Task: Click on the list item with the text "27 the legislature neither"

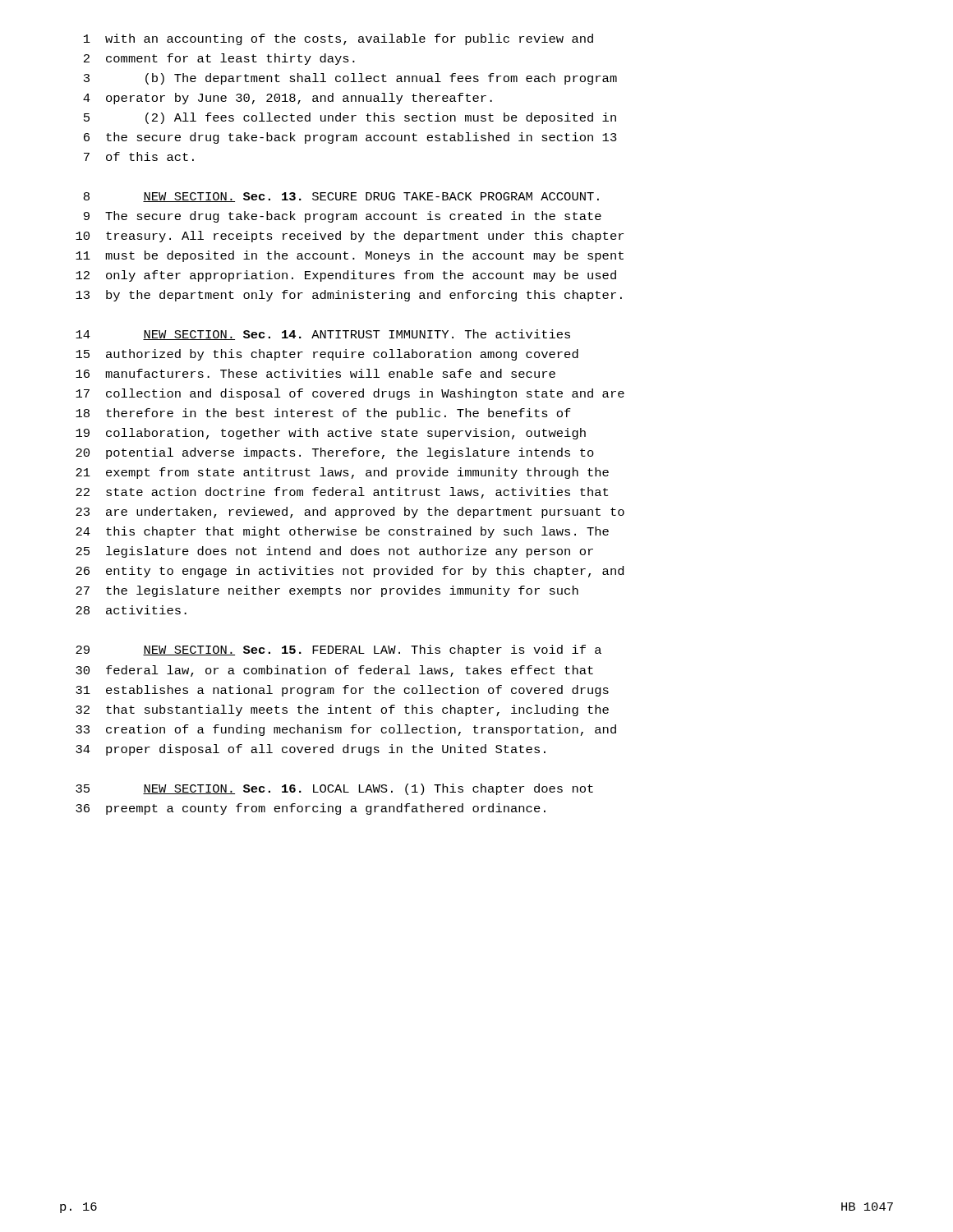Action: 476,592
